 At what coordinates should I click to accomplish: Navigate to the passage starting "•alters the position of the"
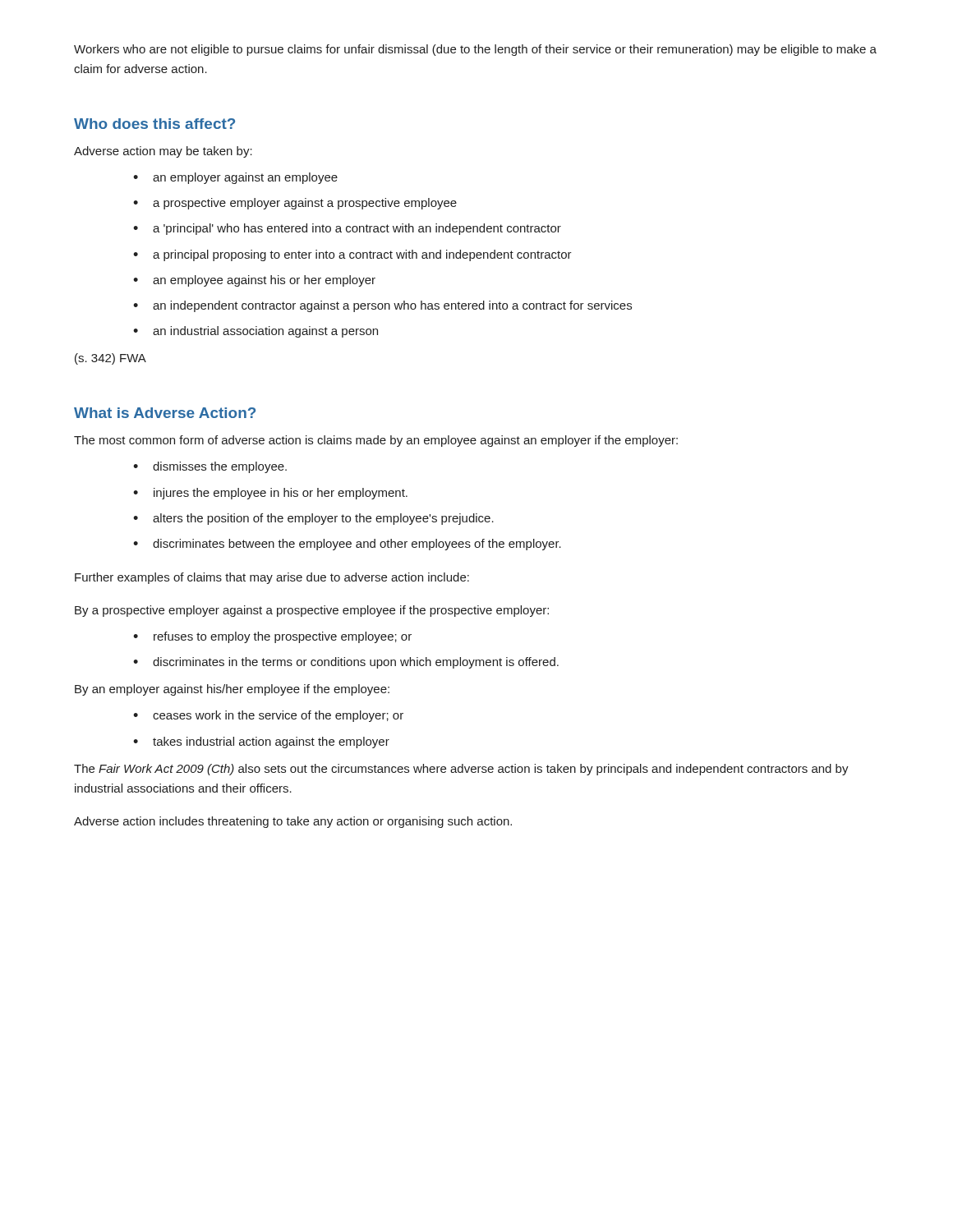313,519
